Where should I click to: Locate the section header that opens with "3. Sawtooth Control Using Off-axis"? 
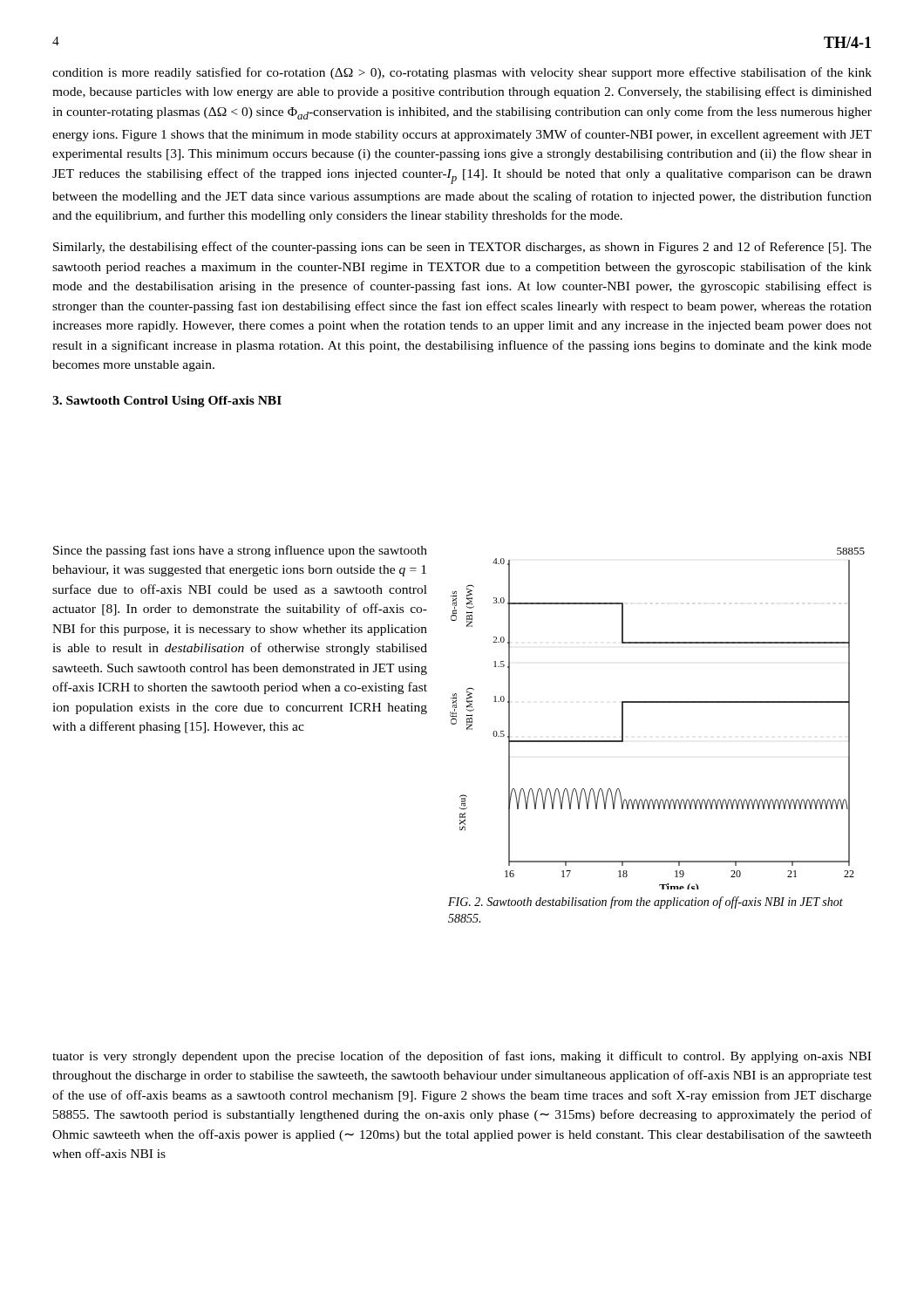[167, 400]
